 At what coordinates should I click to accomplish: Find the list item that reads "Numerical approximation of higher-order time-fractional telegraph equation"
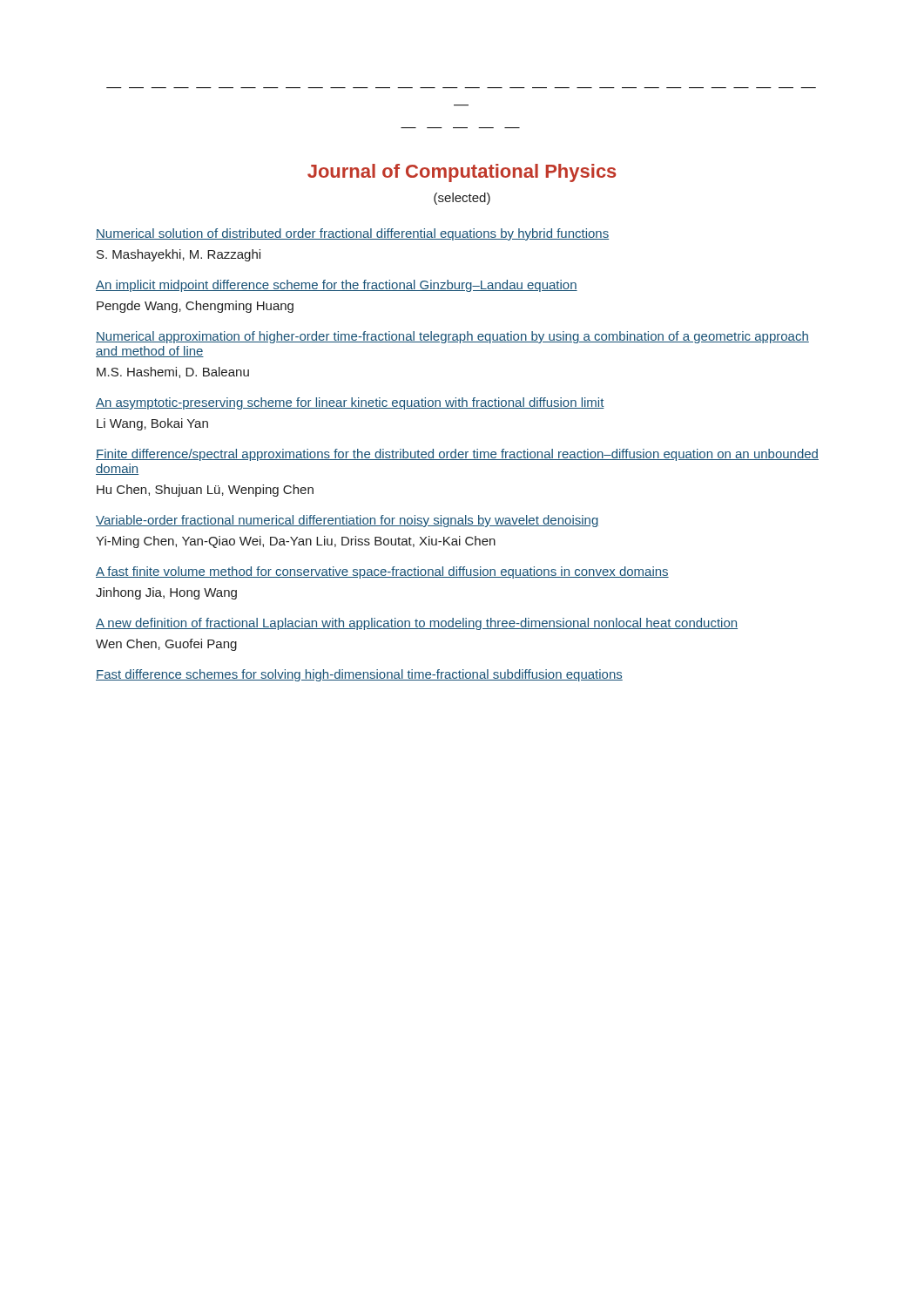(452, 343)
